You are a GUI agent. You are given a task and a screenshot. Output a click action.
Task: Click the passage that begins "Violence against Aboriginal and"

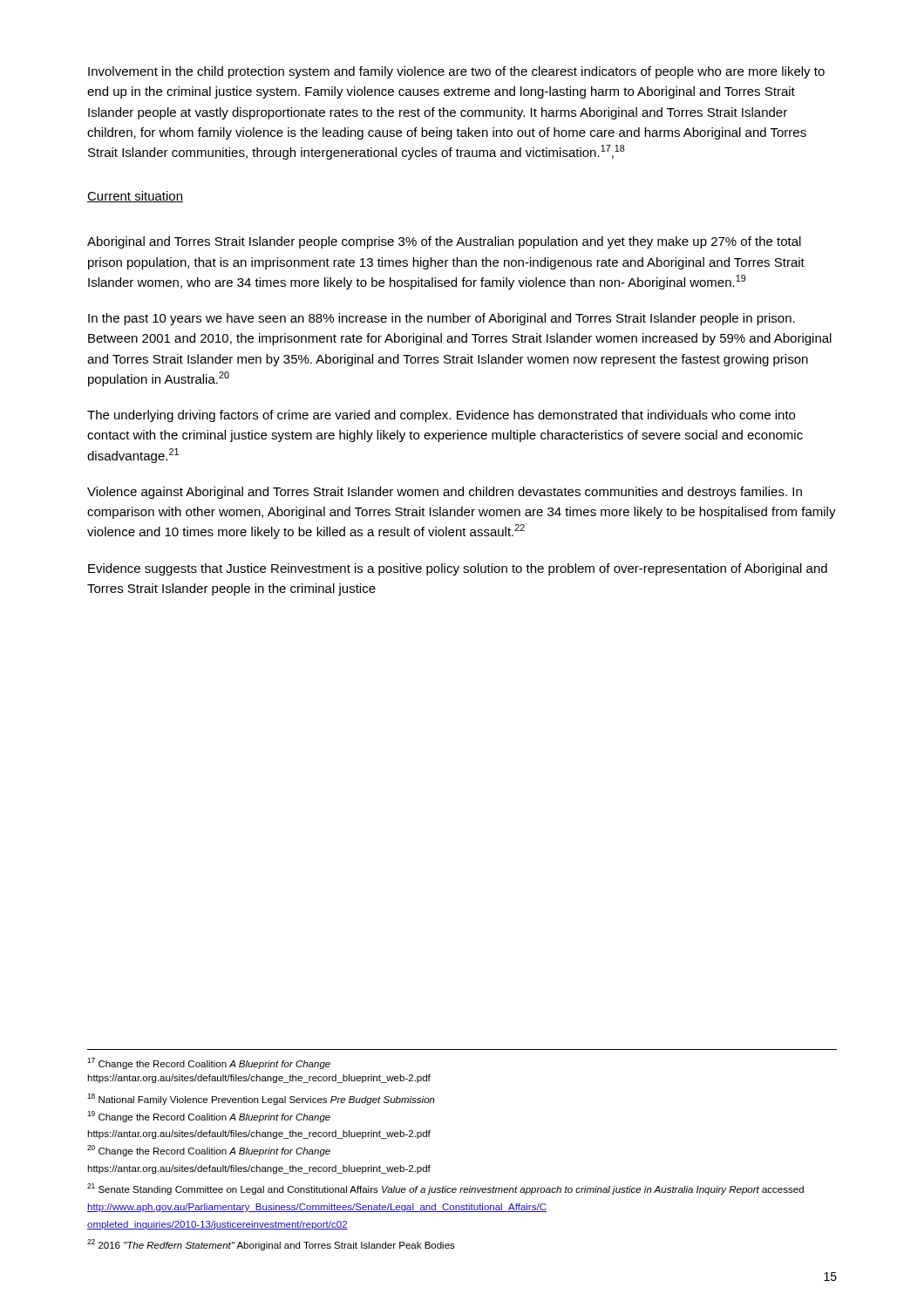(x=461, y=511)
